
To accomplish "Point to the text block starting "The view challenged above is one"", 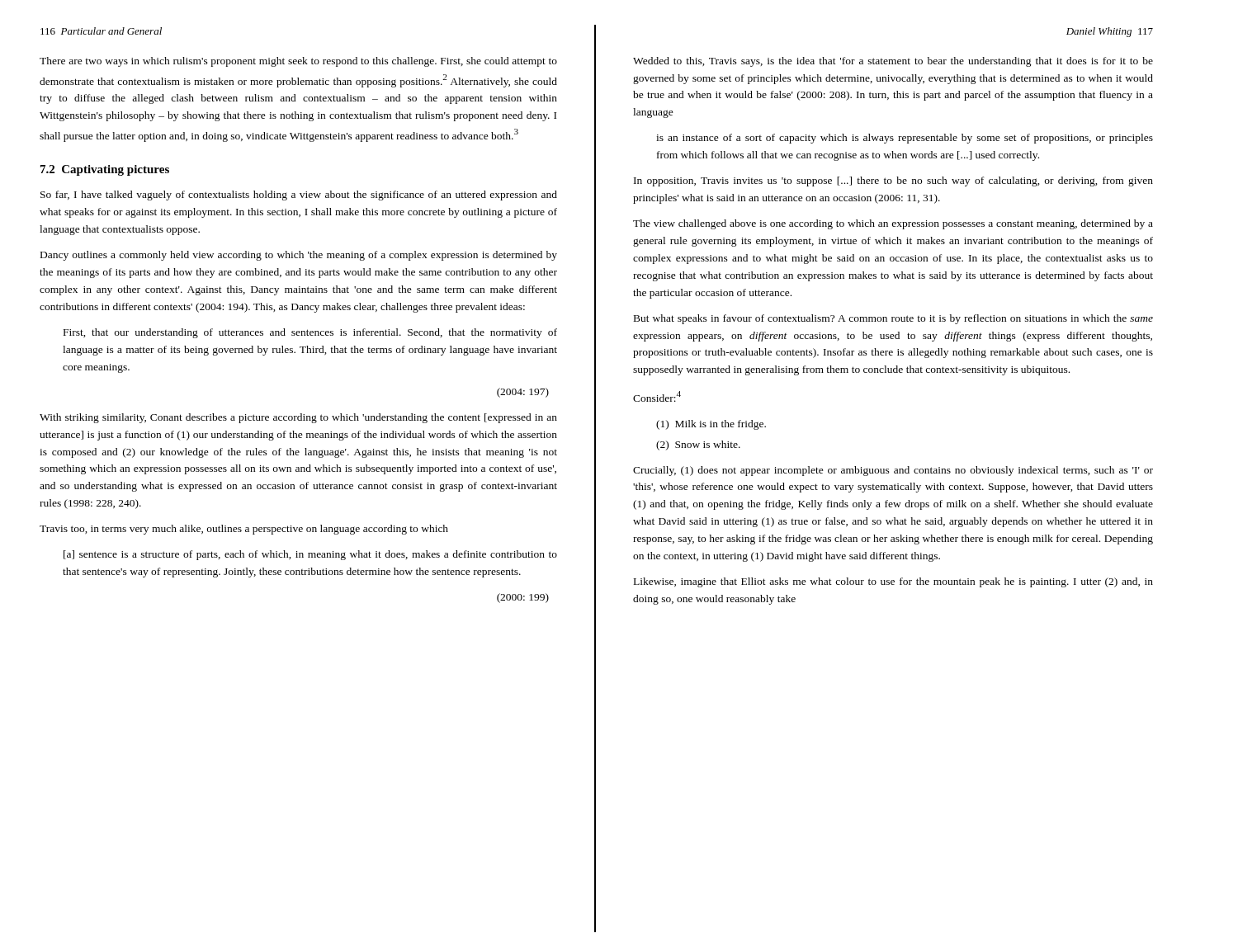I will click(893, 258).
